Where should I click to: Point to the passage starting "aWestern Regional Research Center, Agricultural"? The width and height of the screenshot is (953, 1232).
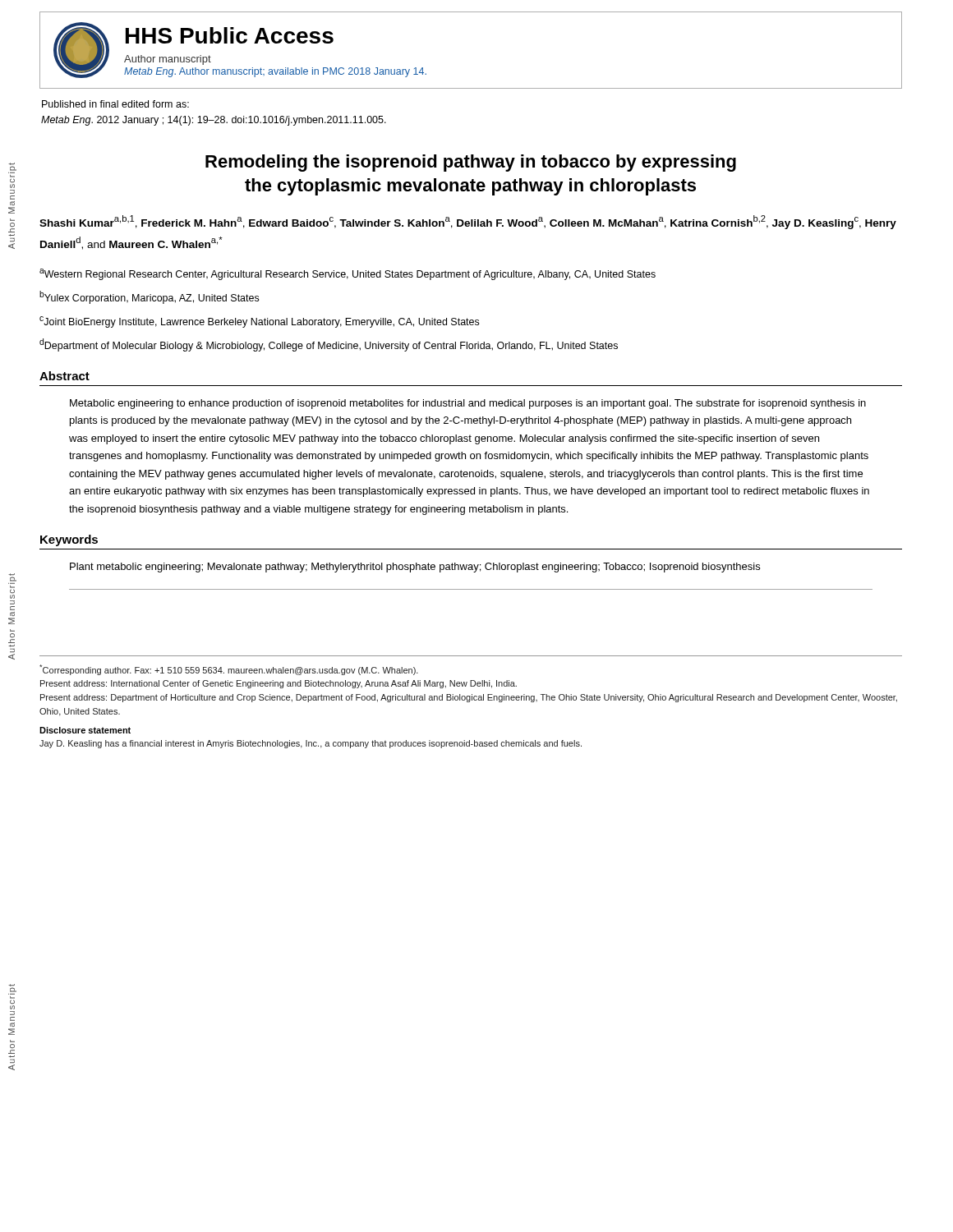click(348, 274)
